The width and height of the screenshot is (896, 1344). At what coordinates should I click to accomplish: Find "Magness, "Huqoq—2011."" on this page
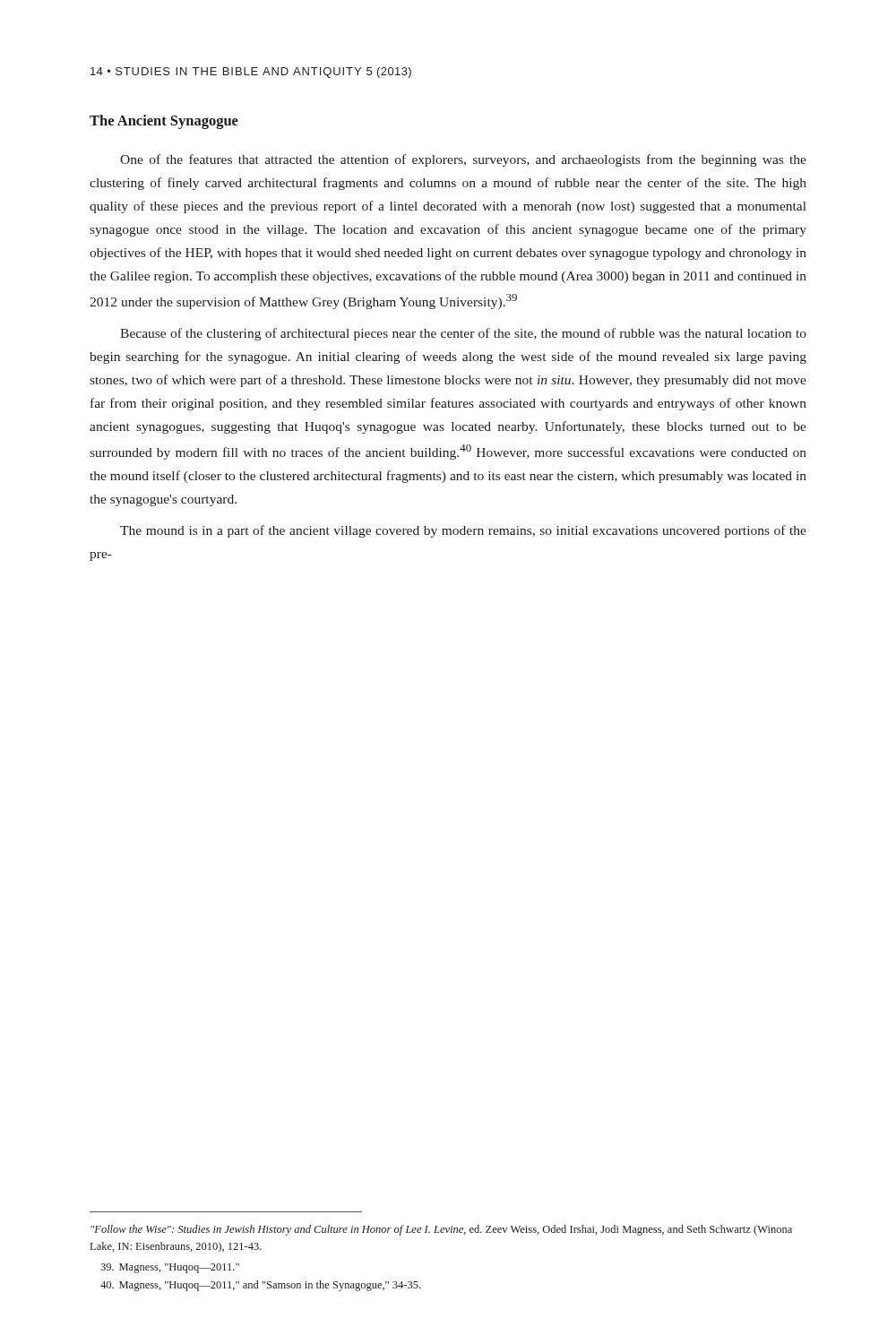165,1268
